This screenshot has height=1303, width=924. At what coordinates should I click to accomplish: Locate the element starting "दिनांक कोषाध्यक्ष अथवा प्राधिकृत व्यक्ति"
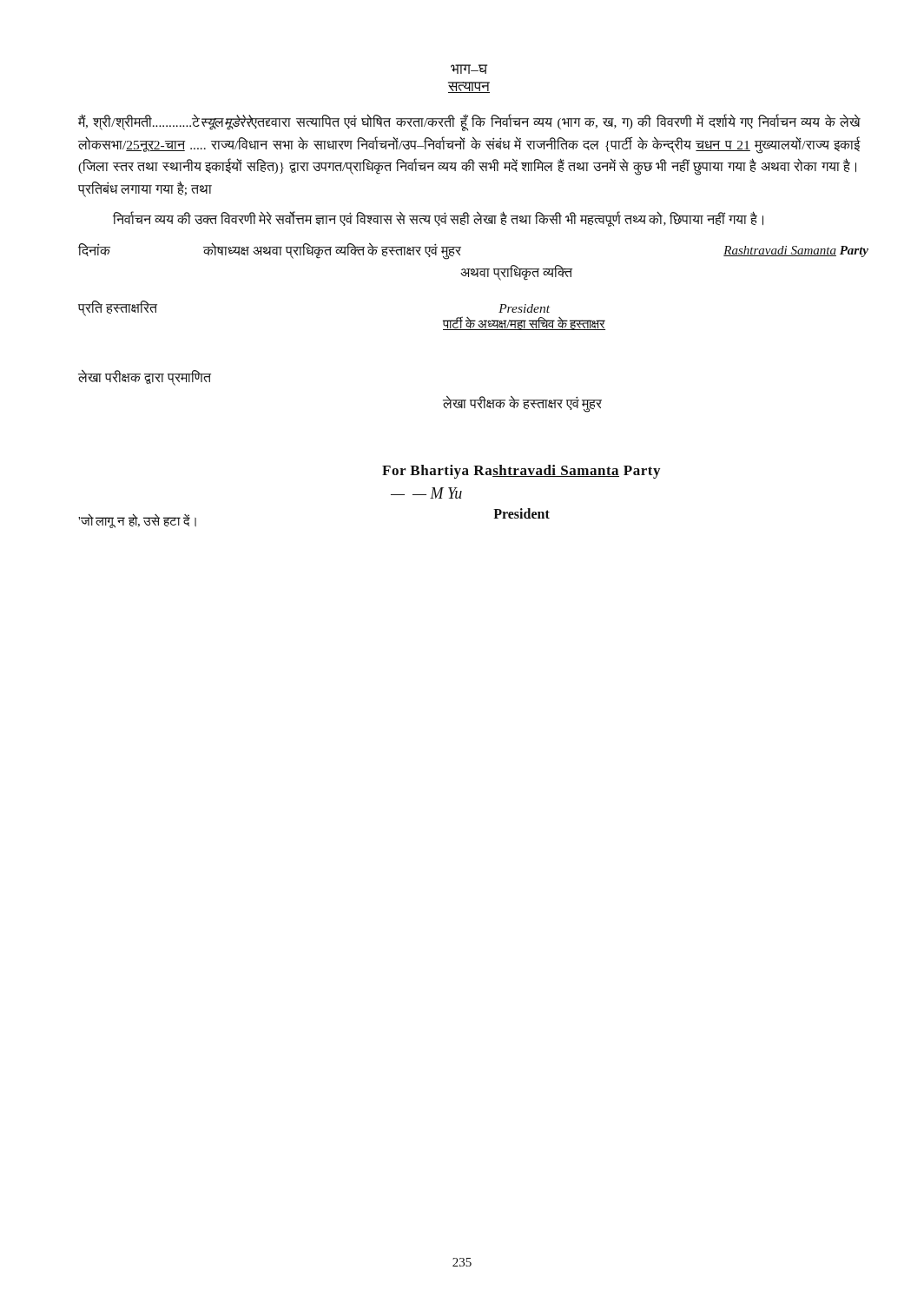pos(469,260)
